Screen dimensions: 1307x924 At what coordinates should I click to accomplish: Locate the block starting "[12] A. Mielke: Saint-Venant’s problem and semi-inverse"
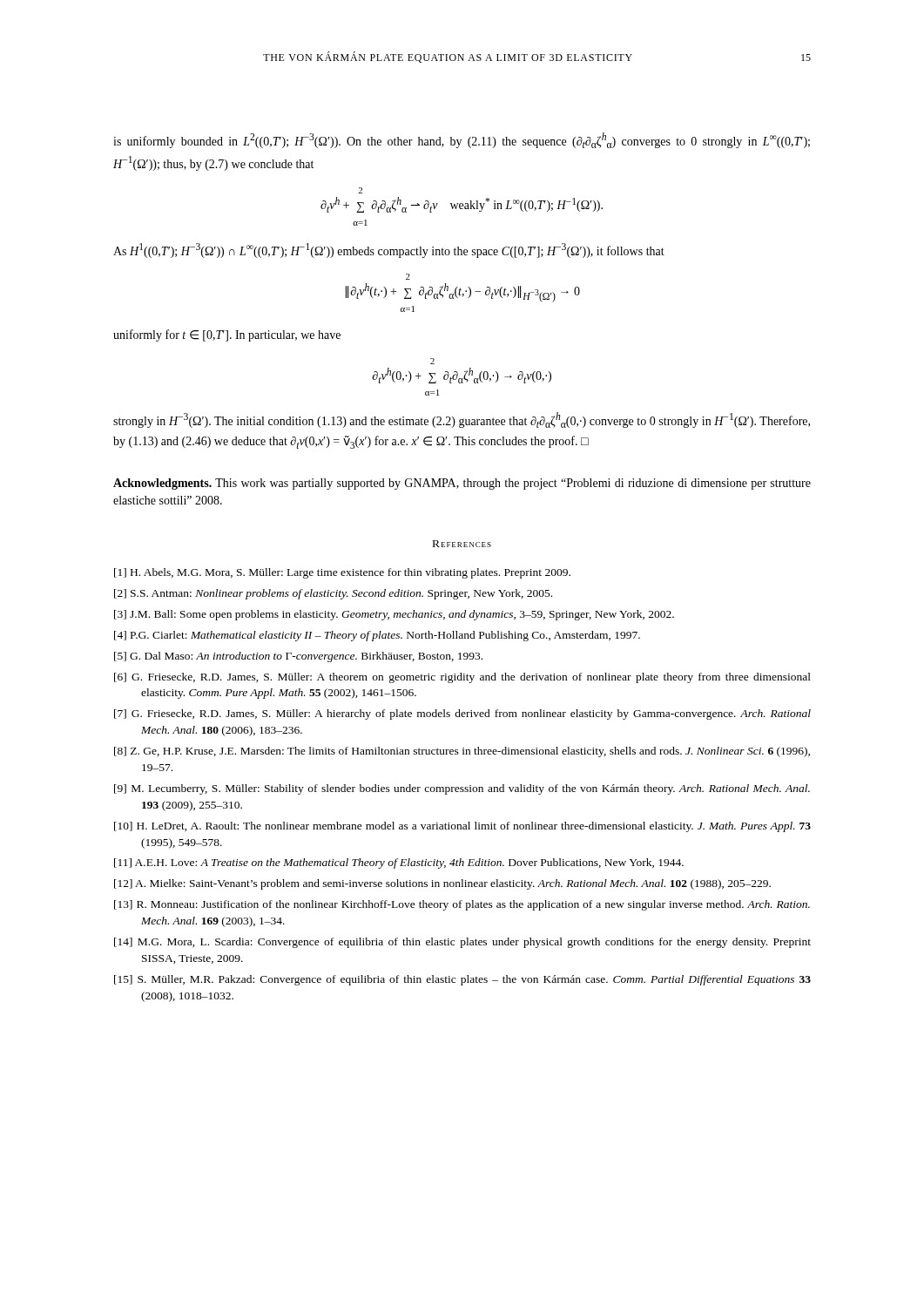point(442,883)
